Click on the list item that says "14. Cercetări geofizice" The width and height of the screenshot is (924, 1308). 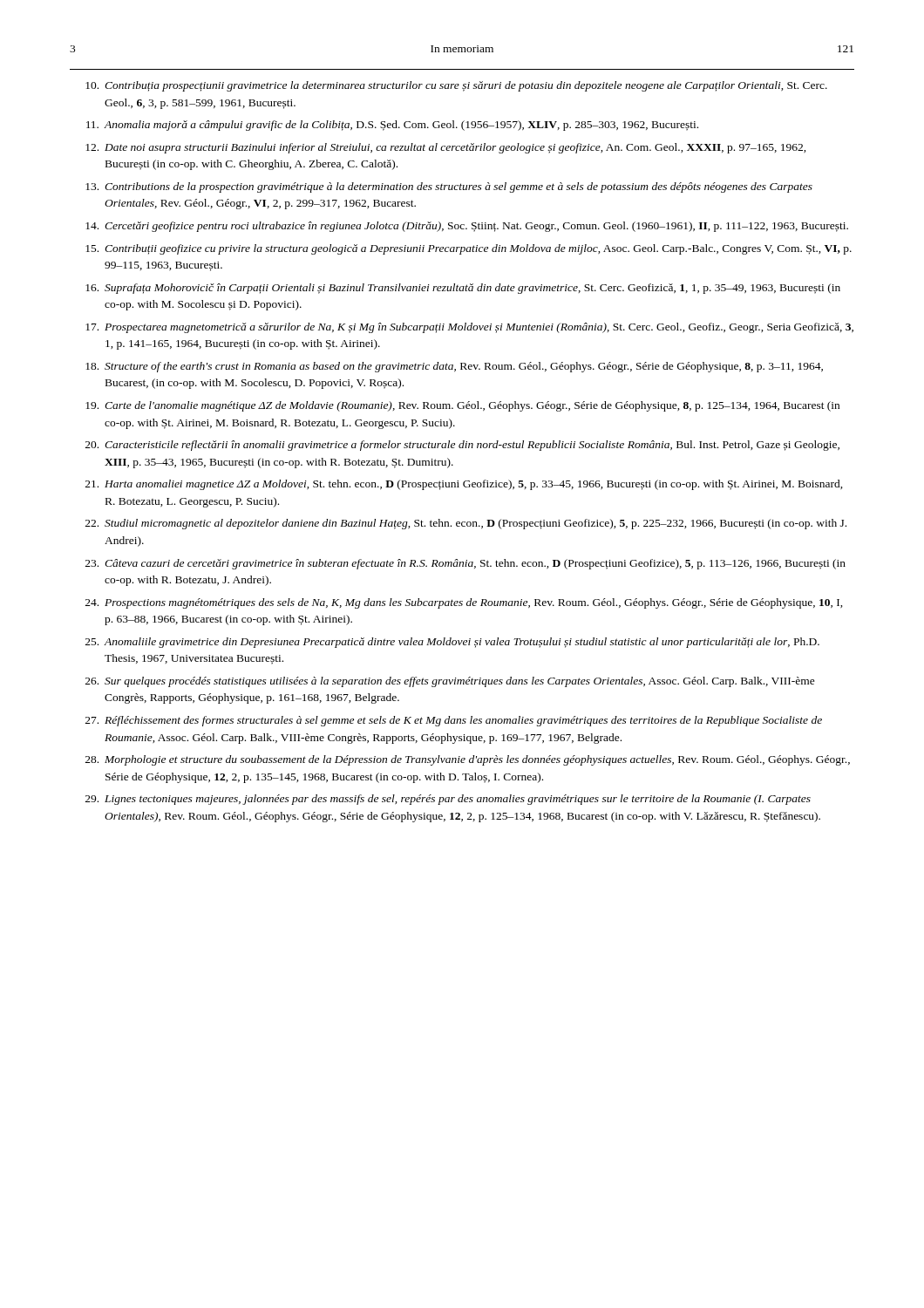coord(462,226)
